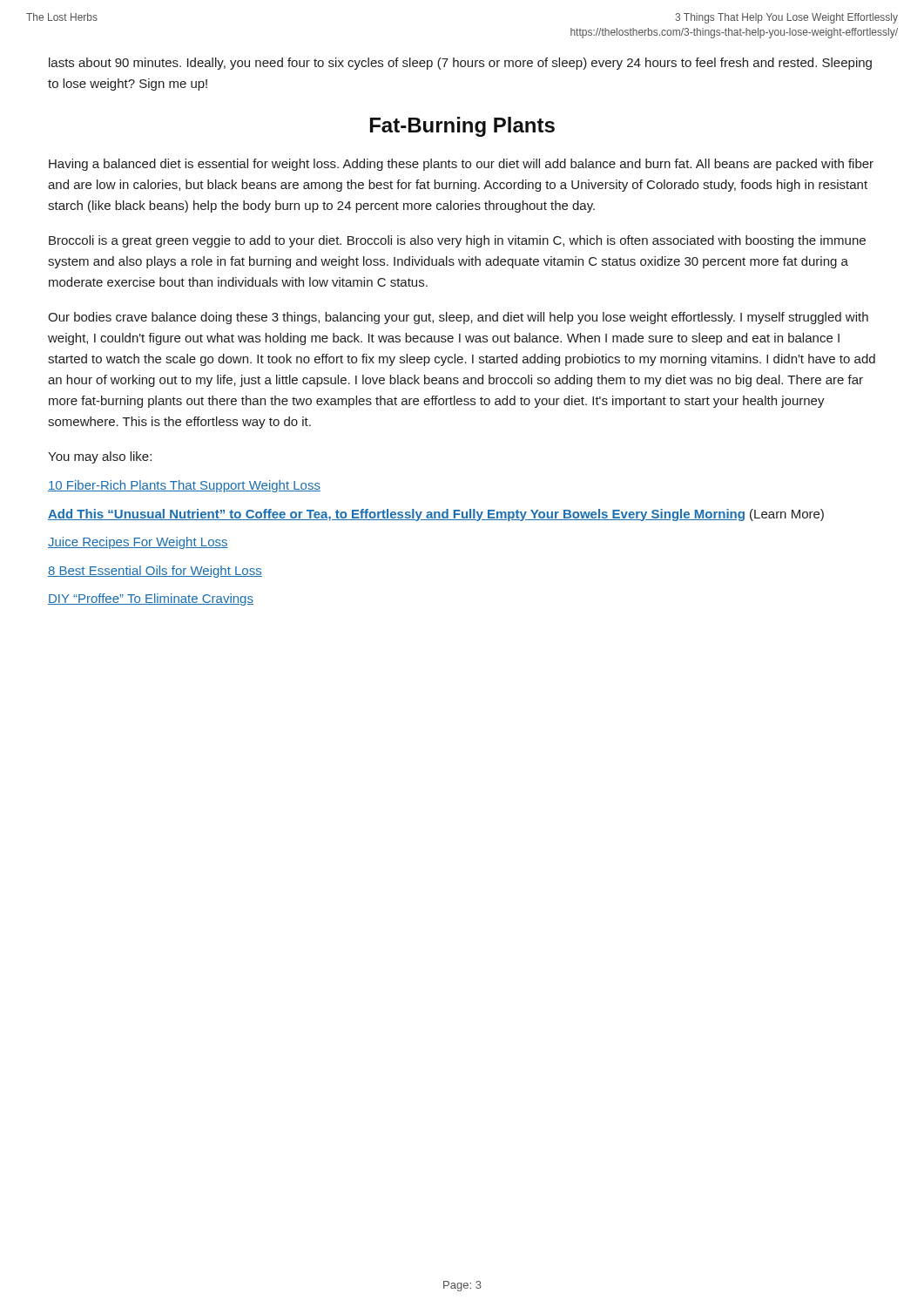This screenshot has height=1307, width=924.
Task: Point to the region starting "Broccoli is a great green veggie"
Action: (457, 261)
